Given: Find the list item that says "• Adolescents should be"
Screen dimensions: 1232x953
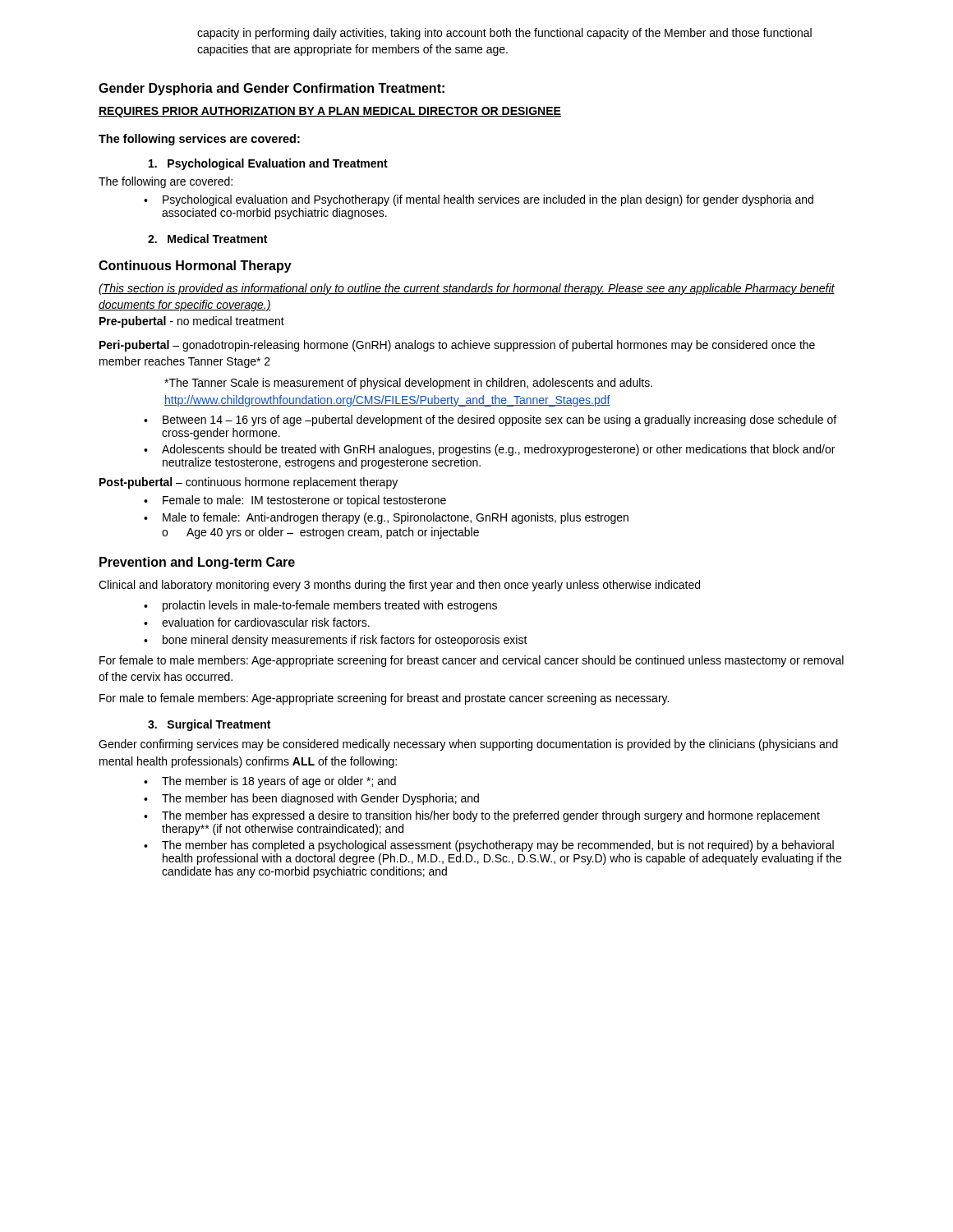Looking at the screenshot, I should click(x=499, y=456).
